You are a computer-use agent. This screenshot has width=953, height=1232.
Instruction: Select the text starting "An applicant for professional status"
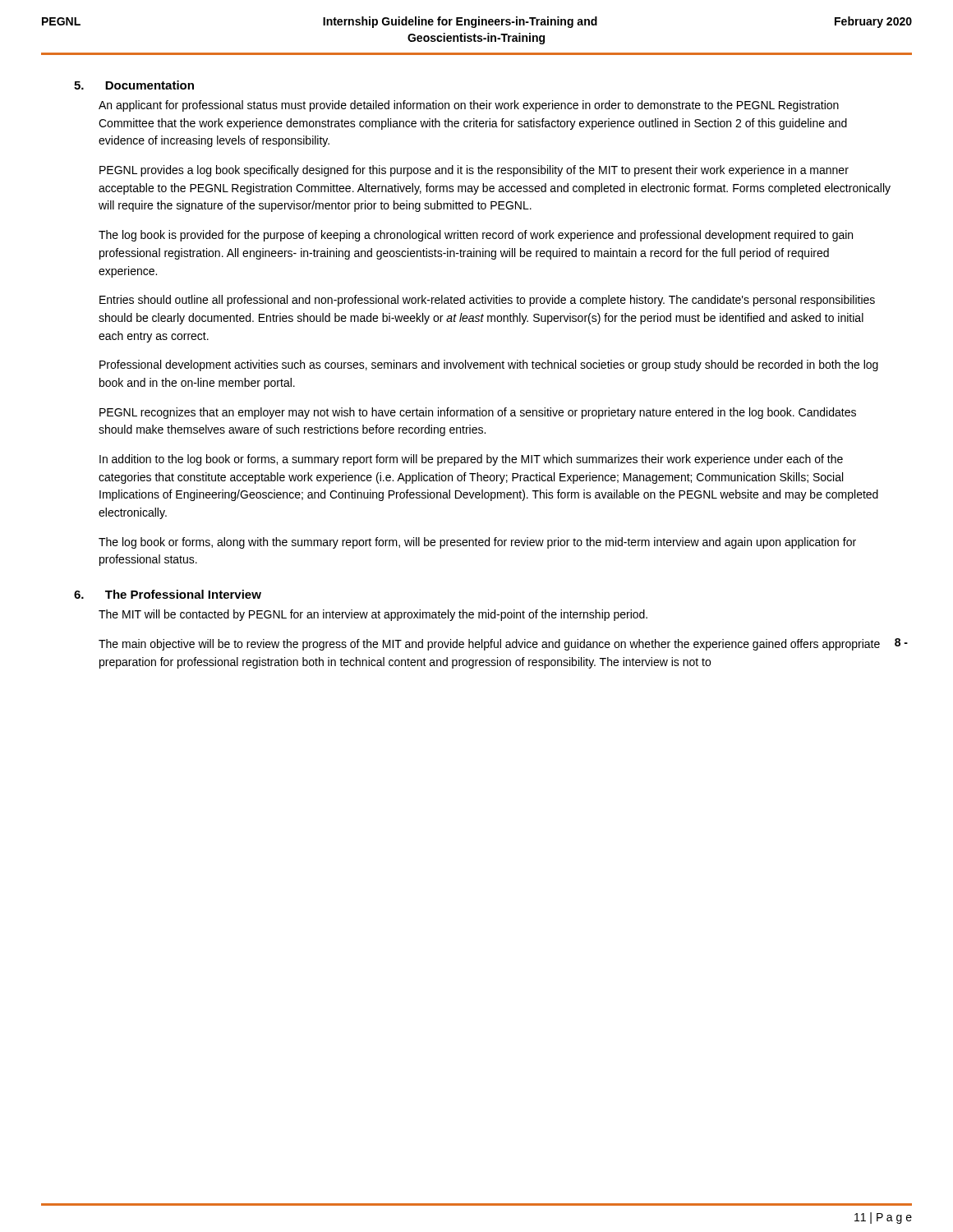pos(473,123)
